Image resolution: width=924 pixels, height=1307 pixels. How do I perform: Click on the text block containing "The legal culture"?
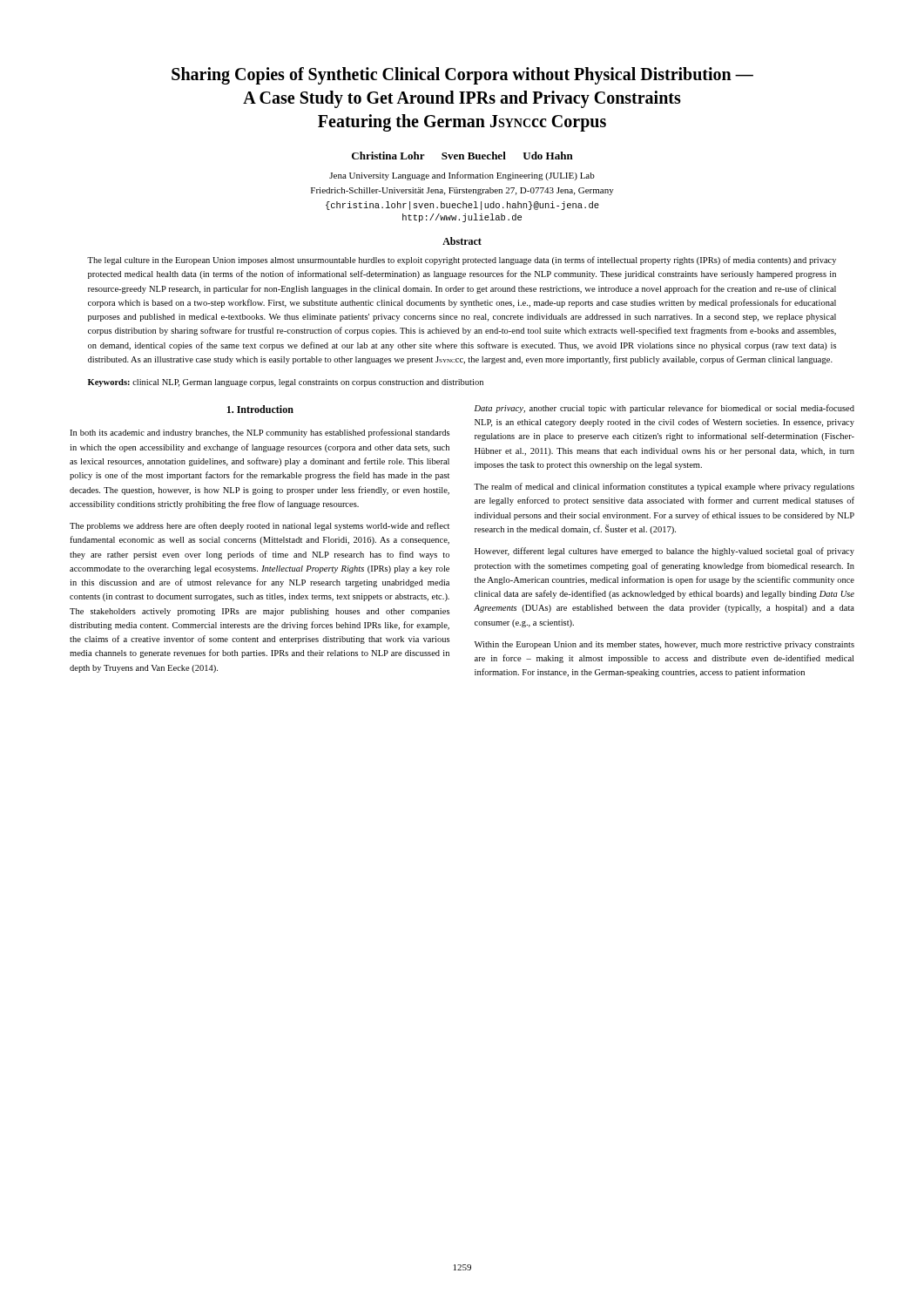pyautogui.click(x=462, y=310)
